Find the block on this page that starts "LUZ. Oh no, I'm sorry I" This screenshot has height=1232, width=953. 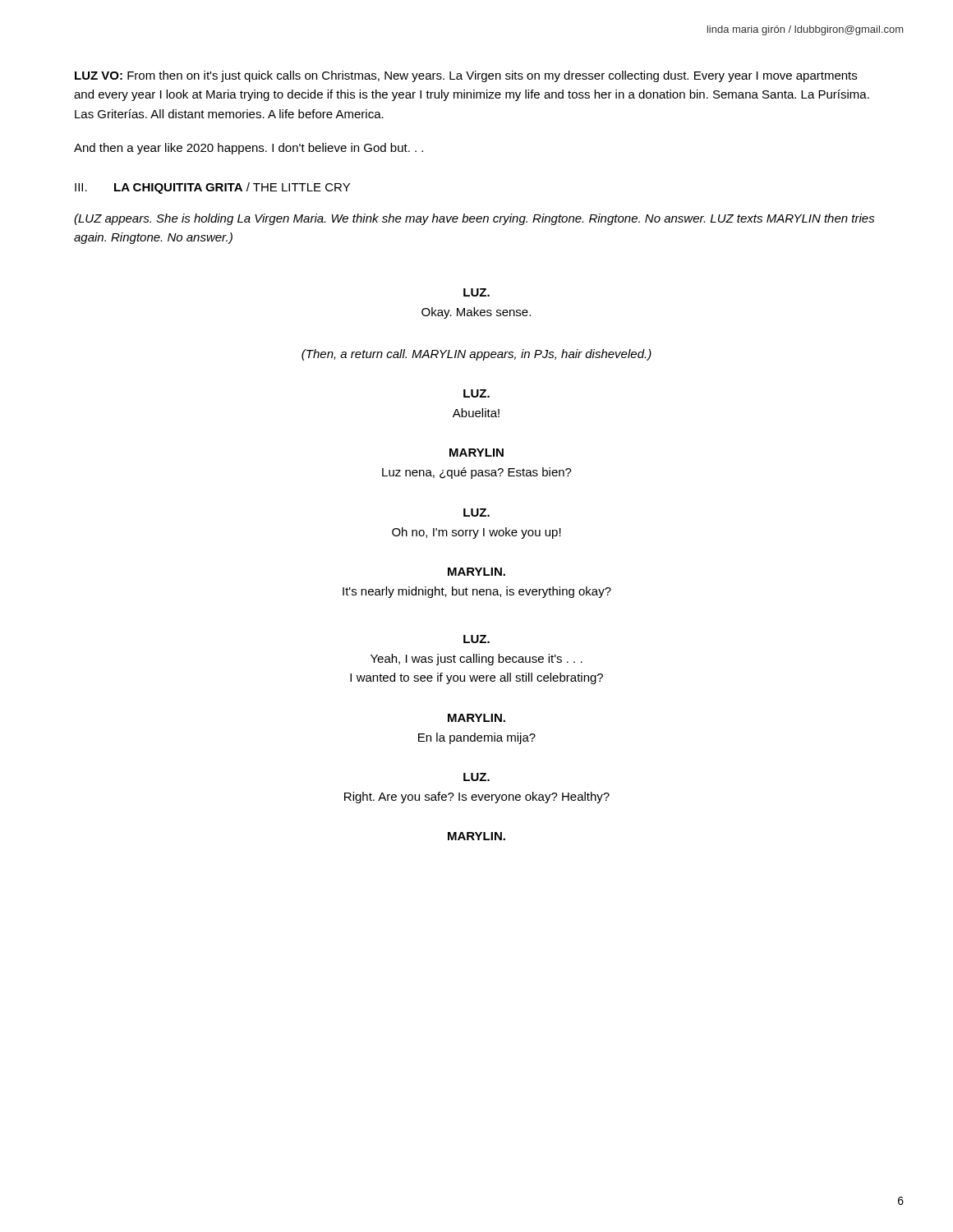coord(476,523)
